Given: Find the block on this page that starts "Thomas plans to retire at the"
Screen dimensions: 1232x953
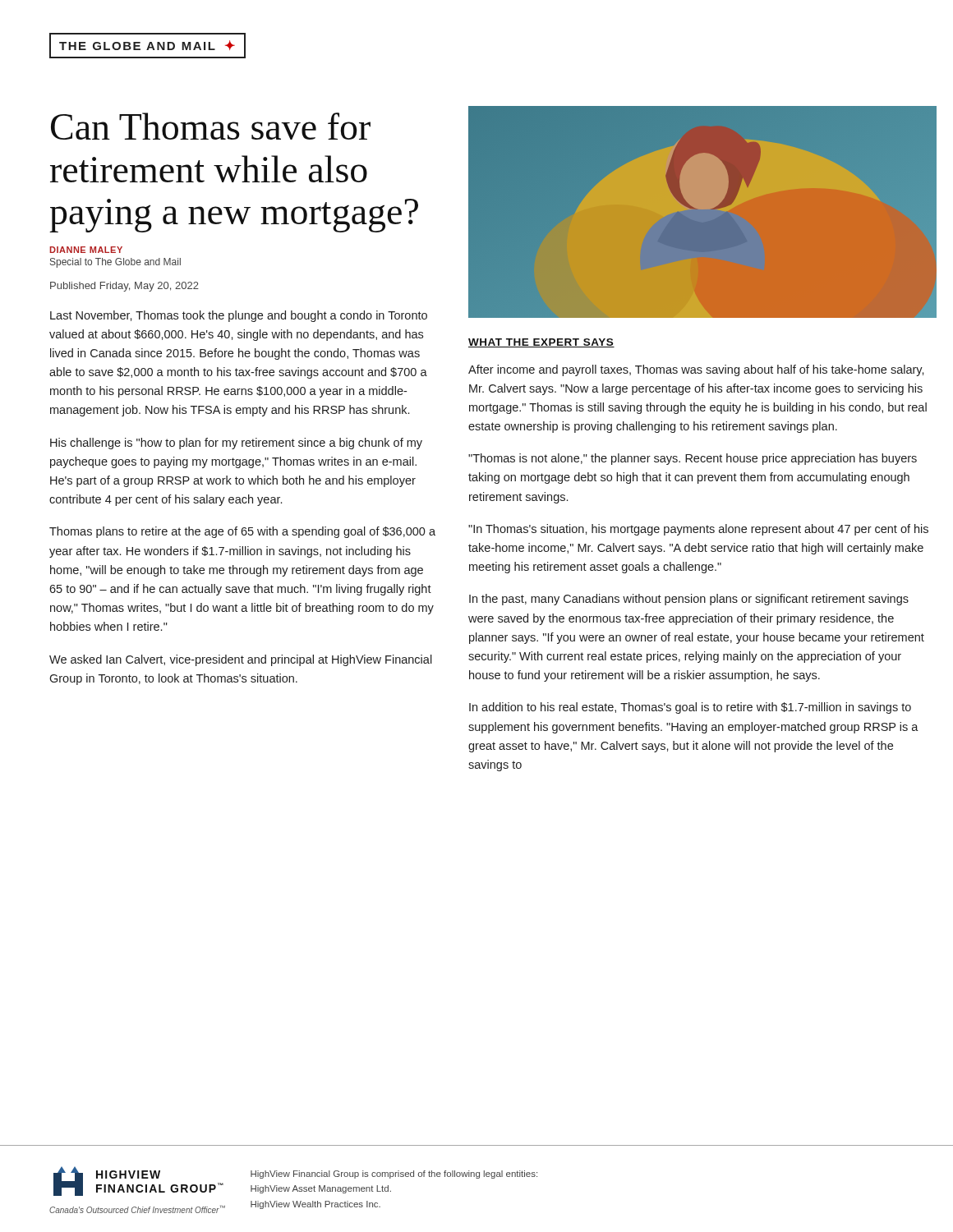Looking at the screenshot, I should [242, 580].
